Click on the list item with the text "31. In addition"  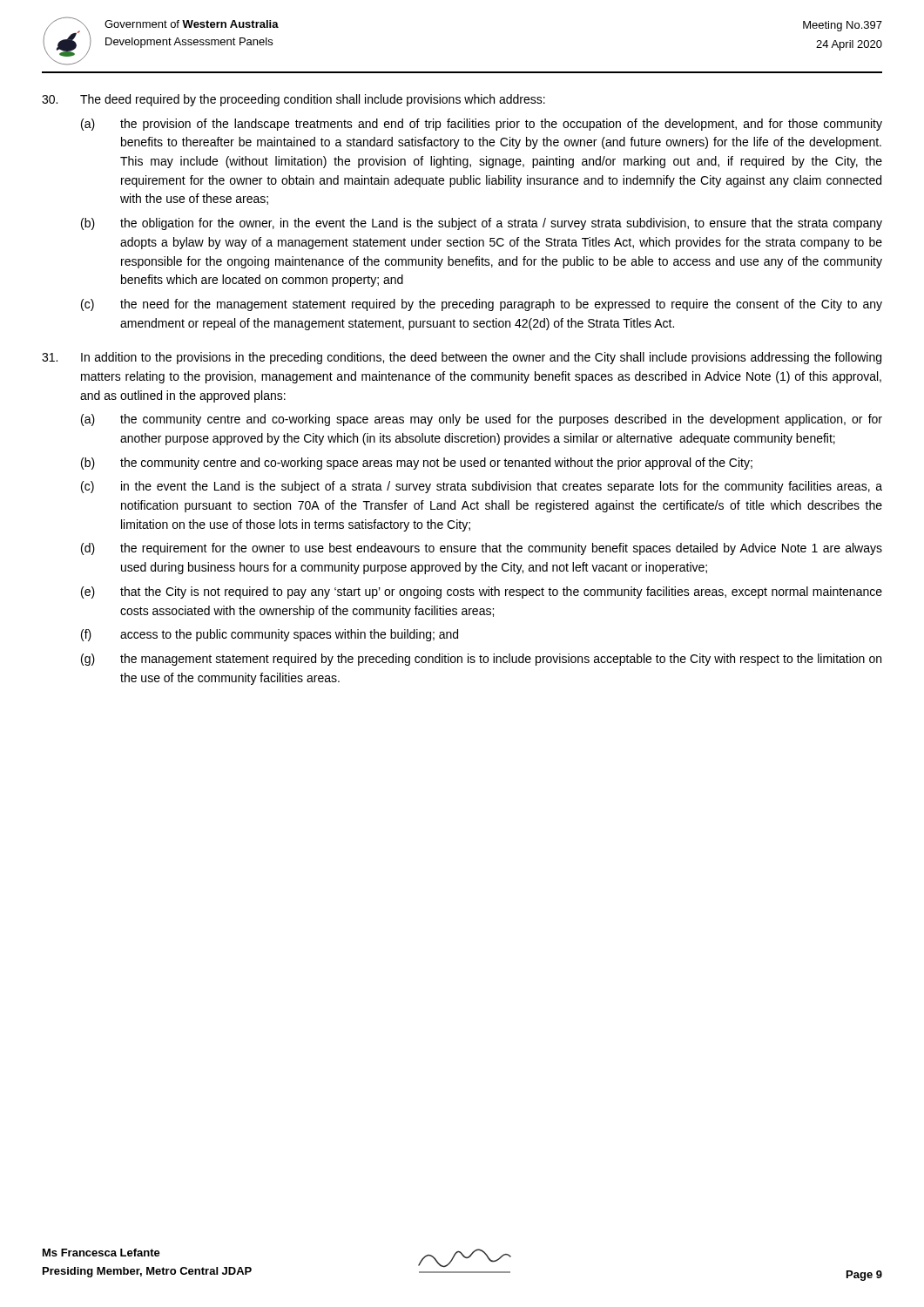coord(462,521)
